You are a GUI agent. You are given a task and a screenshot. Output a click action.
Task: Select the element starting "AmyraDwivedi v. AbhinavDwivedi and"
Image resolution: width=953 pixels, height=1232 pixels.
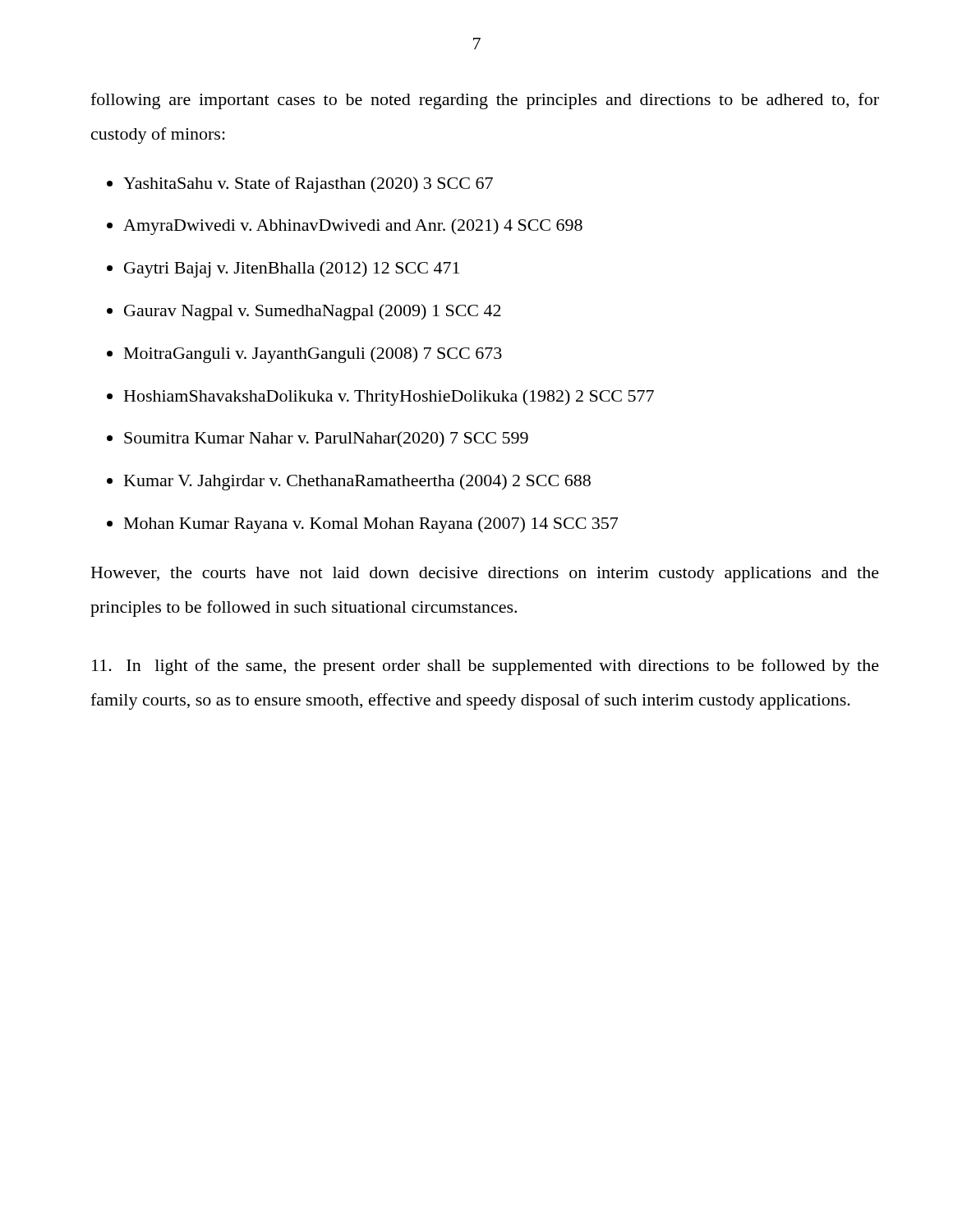point(353,225)
